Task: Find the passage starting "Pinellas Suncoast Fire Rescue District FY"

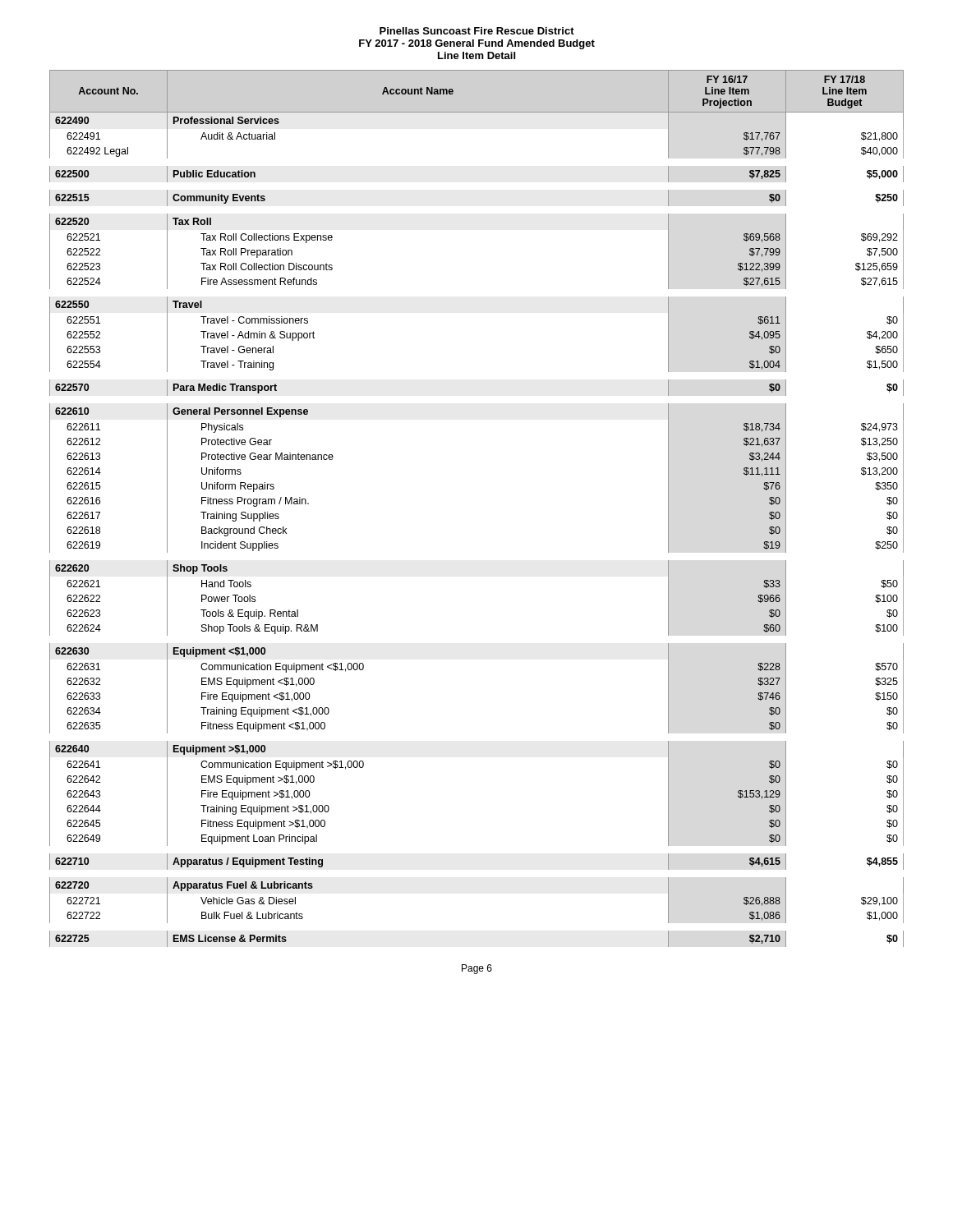Action: click(476, 43)
